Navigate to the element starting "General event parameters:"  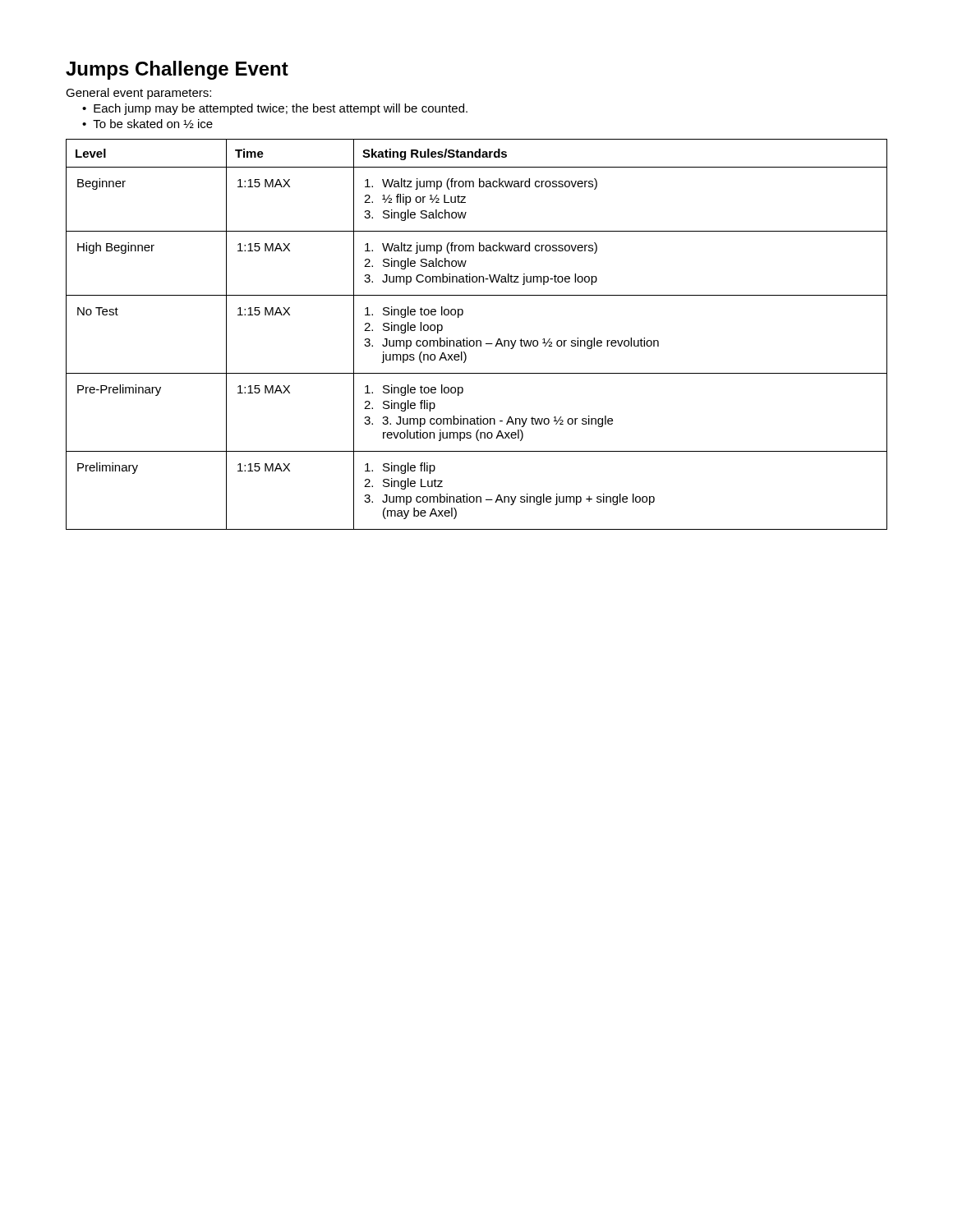139,92
